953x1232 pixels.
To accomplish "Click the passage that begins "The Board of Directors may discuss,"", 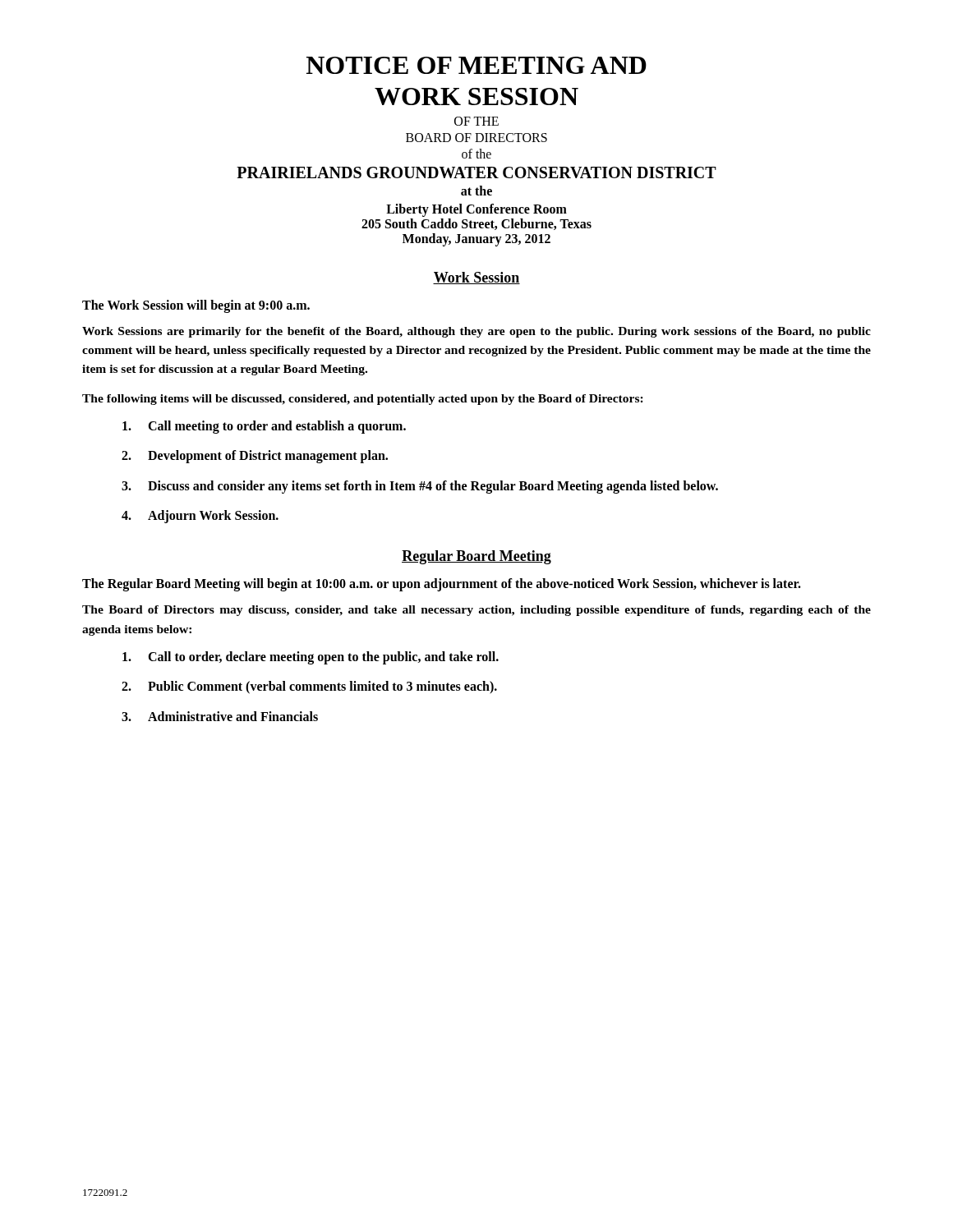I will pos(476,619).
